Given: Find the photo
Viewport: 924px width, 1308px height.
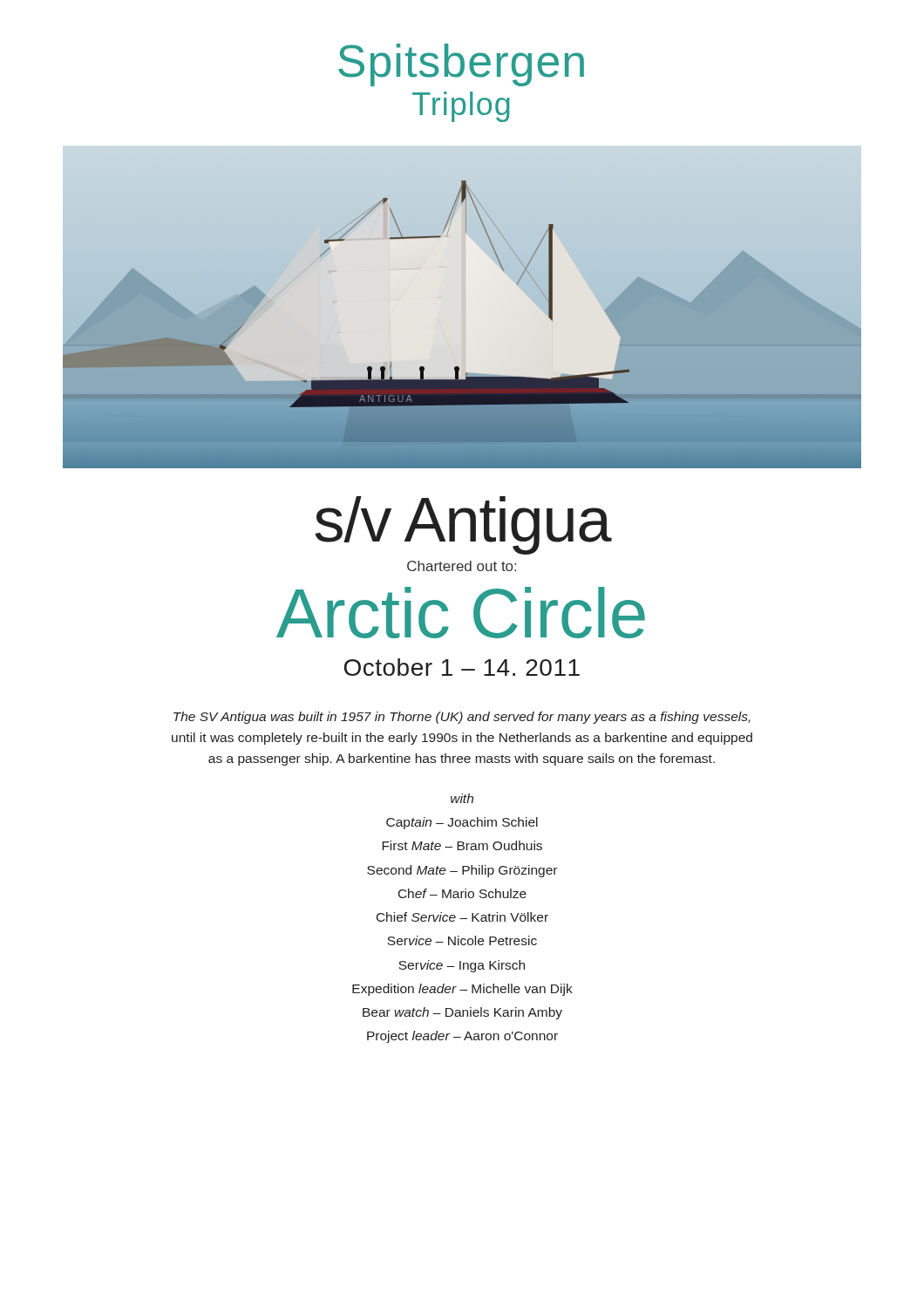Looking at the screenshot, I should tap(462, 307).
